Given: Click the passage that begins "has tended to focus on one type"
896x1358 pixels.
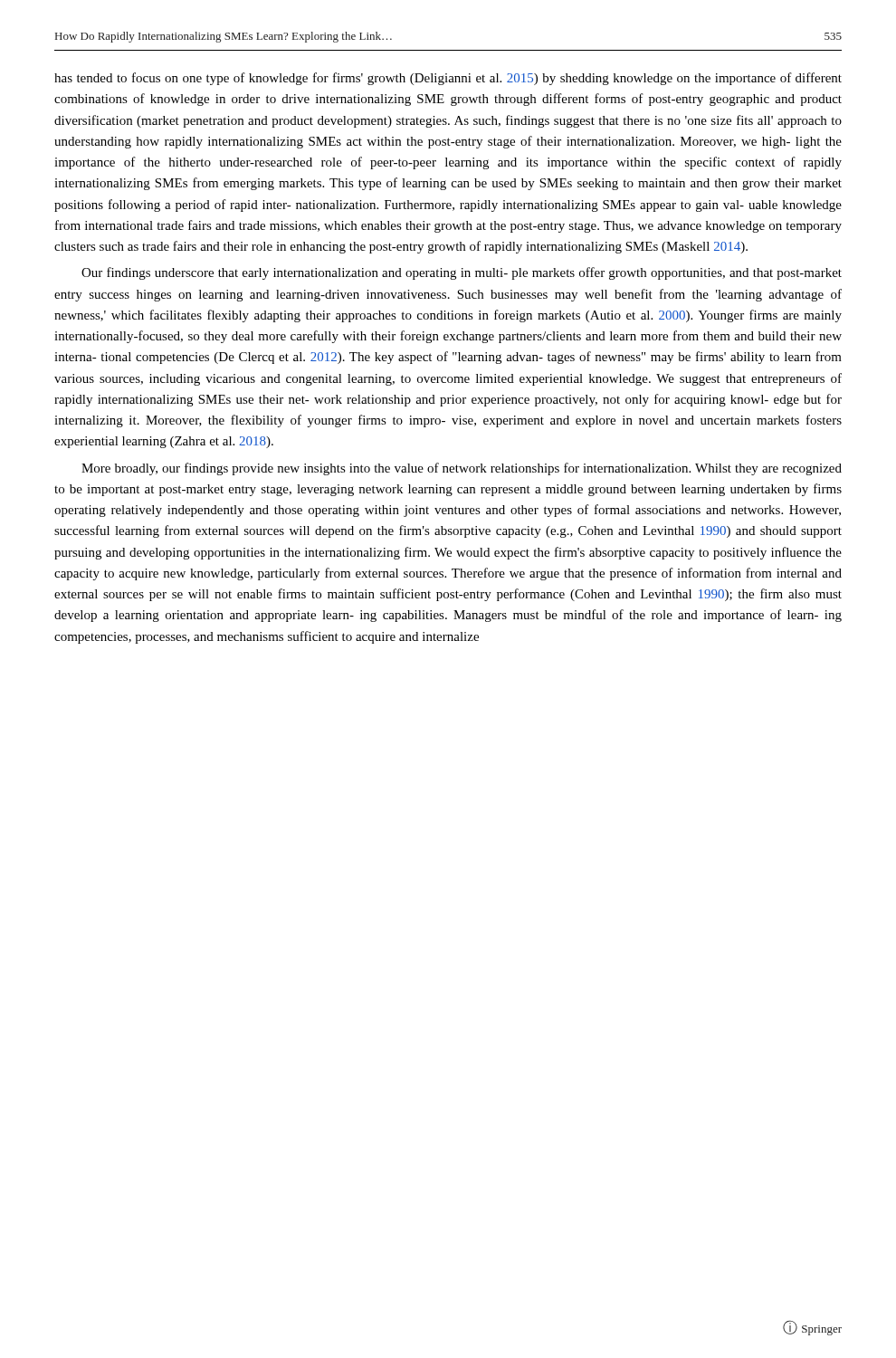Looking at the screenshot, I should pos(448,162).
